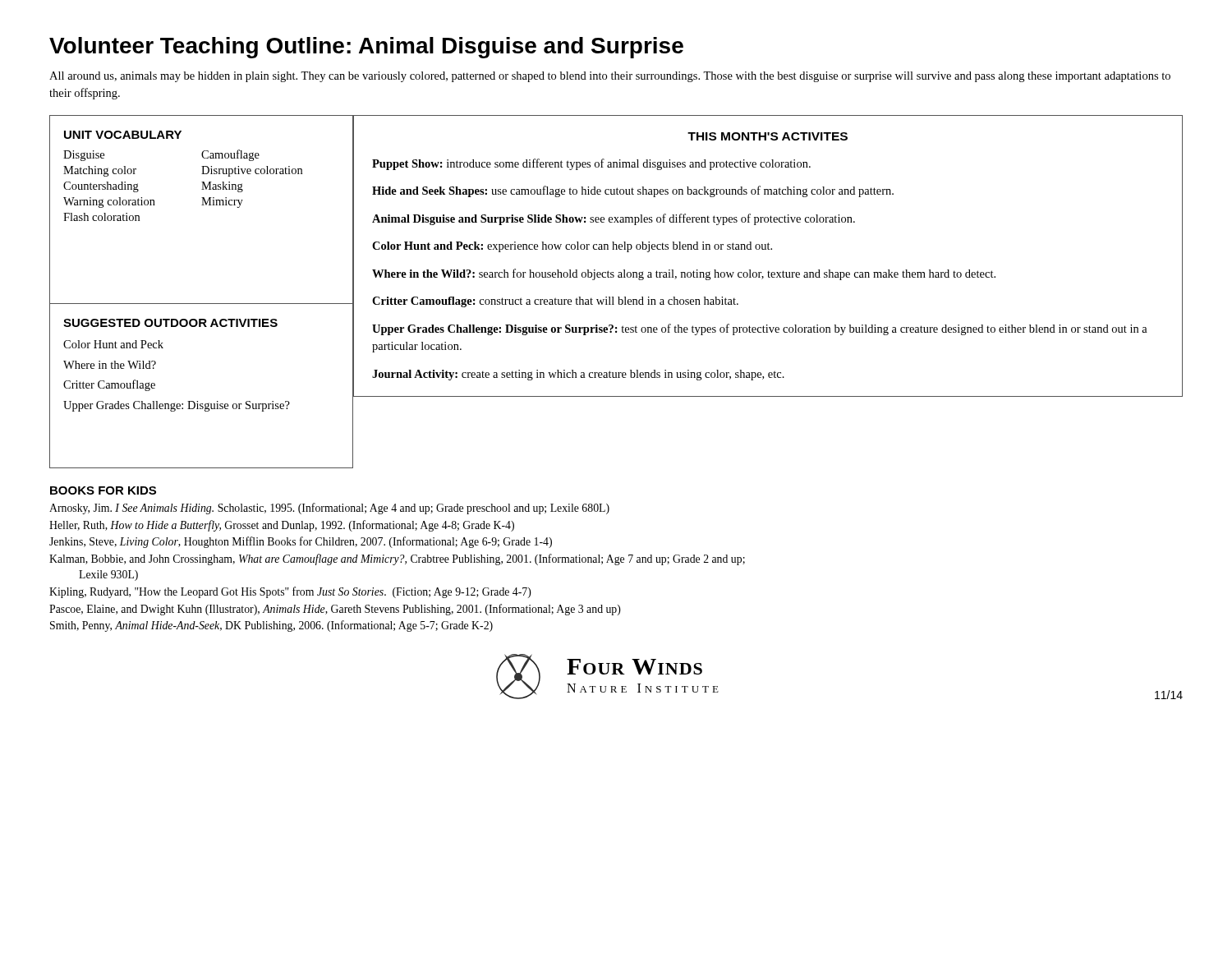Locate the section header with the text "BOOKS FOR KIDS"

(103, 490)
